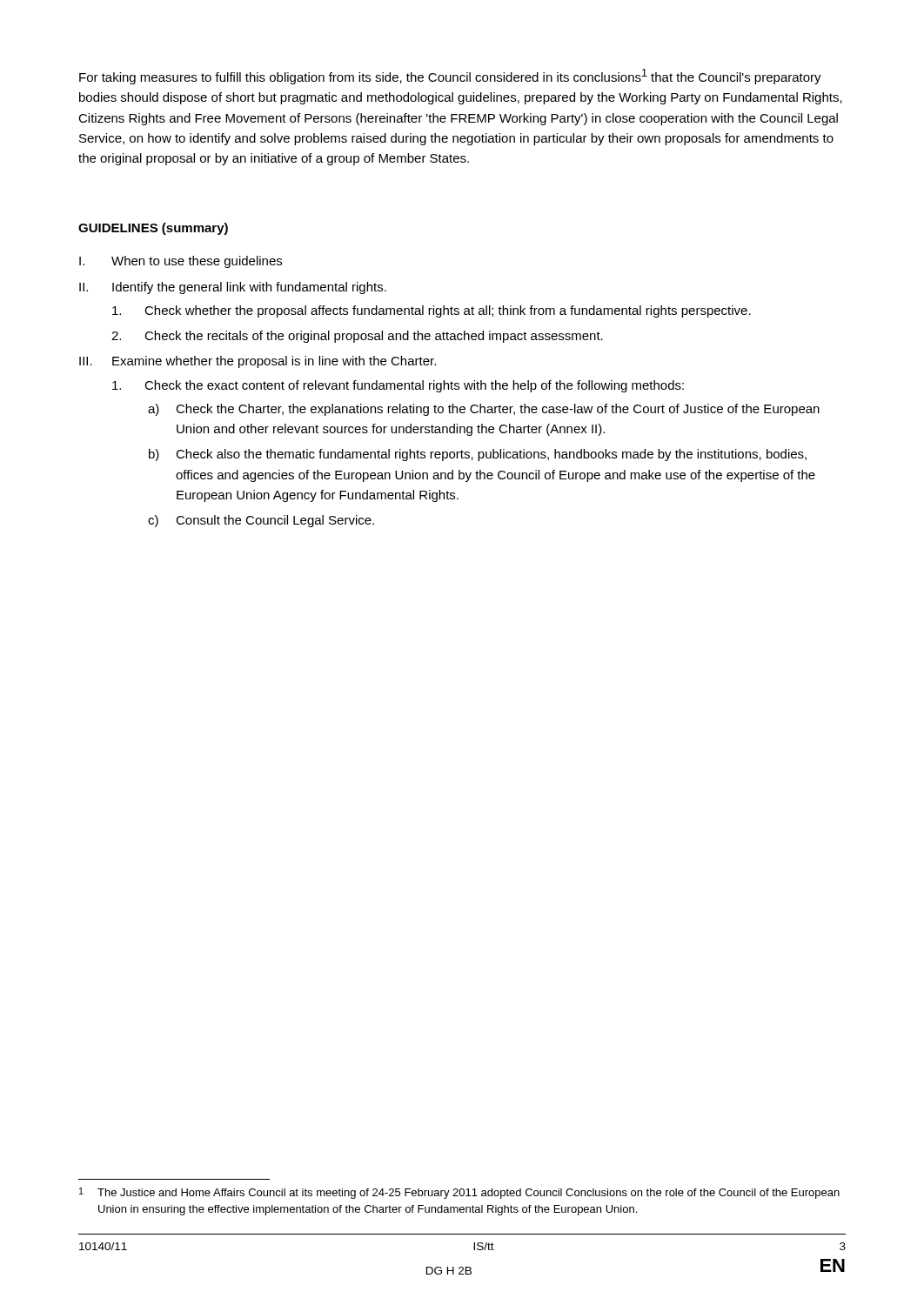Point to the block beginning "2. Check the recitals"
This screenshot has height=1305, width=924.
click(x=479, y=335)
